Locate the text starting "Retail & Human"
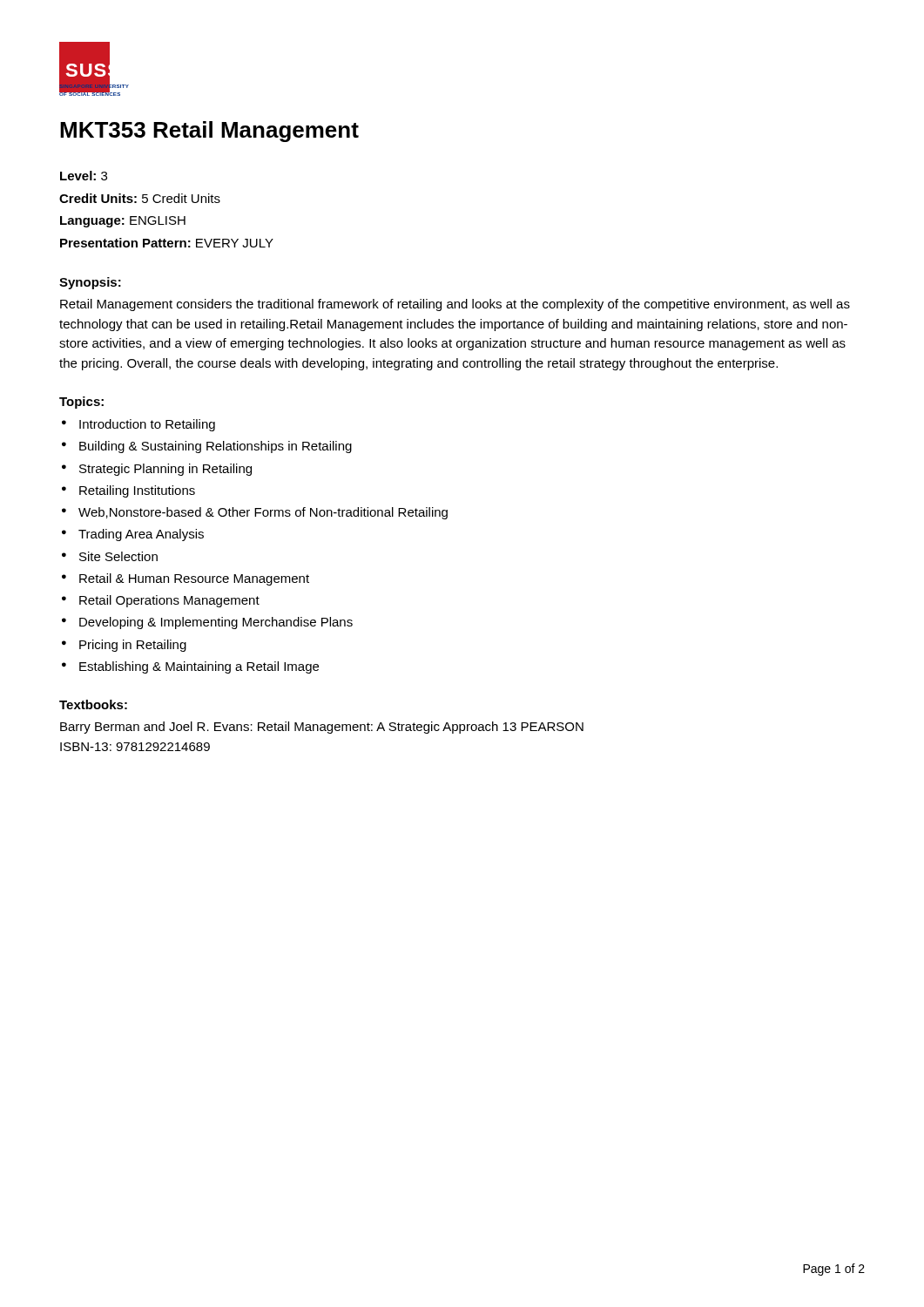 click(194, 578)
